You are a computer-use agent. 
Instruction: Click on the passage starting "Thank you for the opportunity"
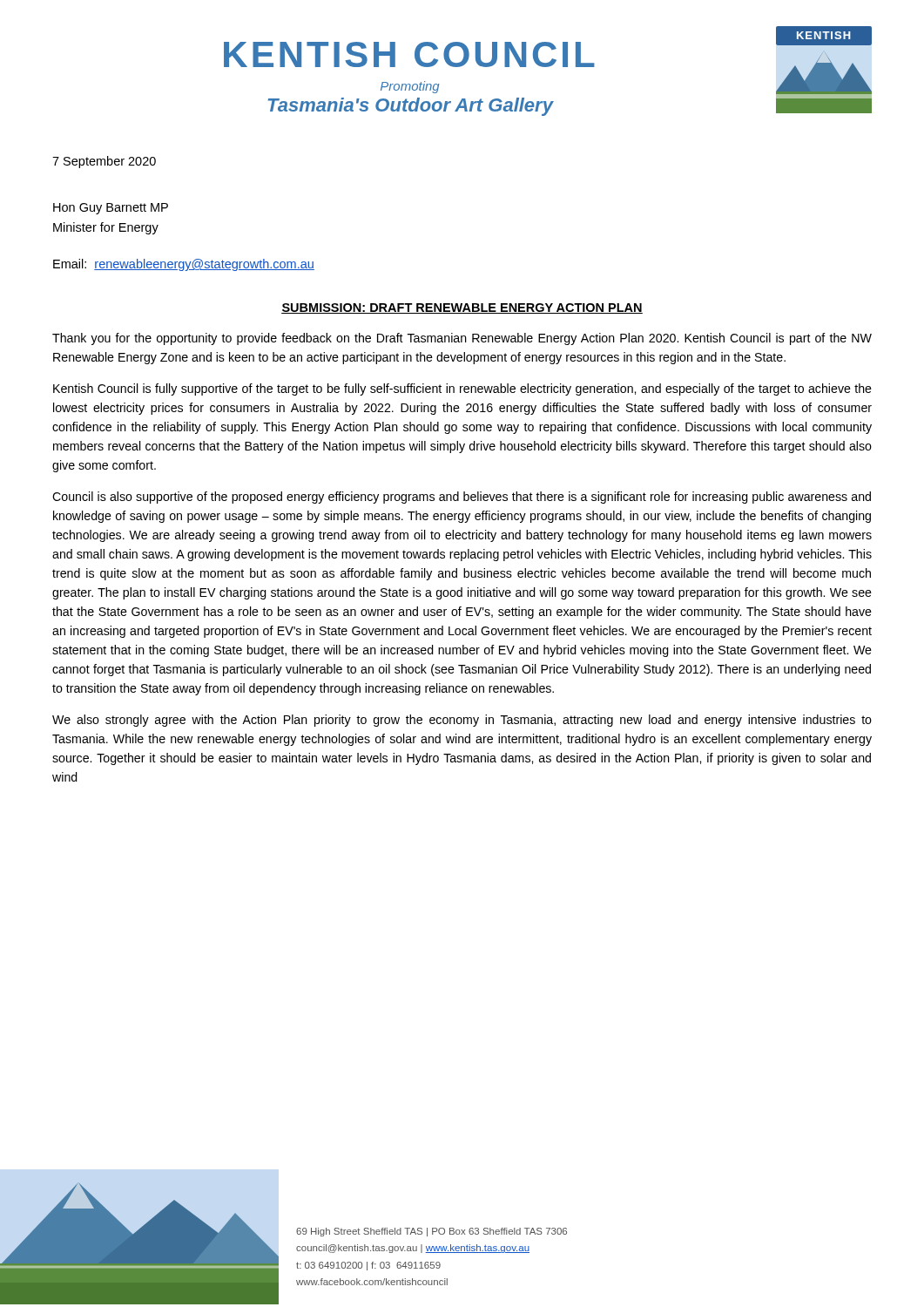click(x=462, y=348)
